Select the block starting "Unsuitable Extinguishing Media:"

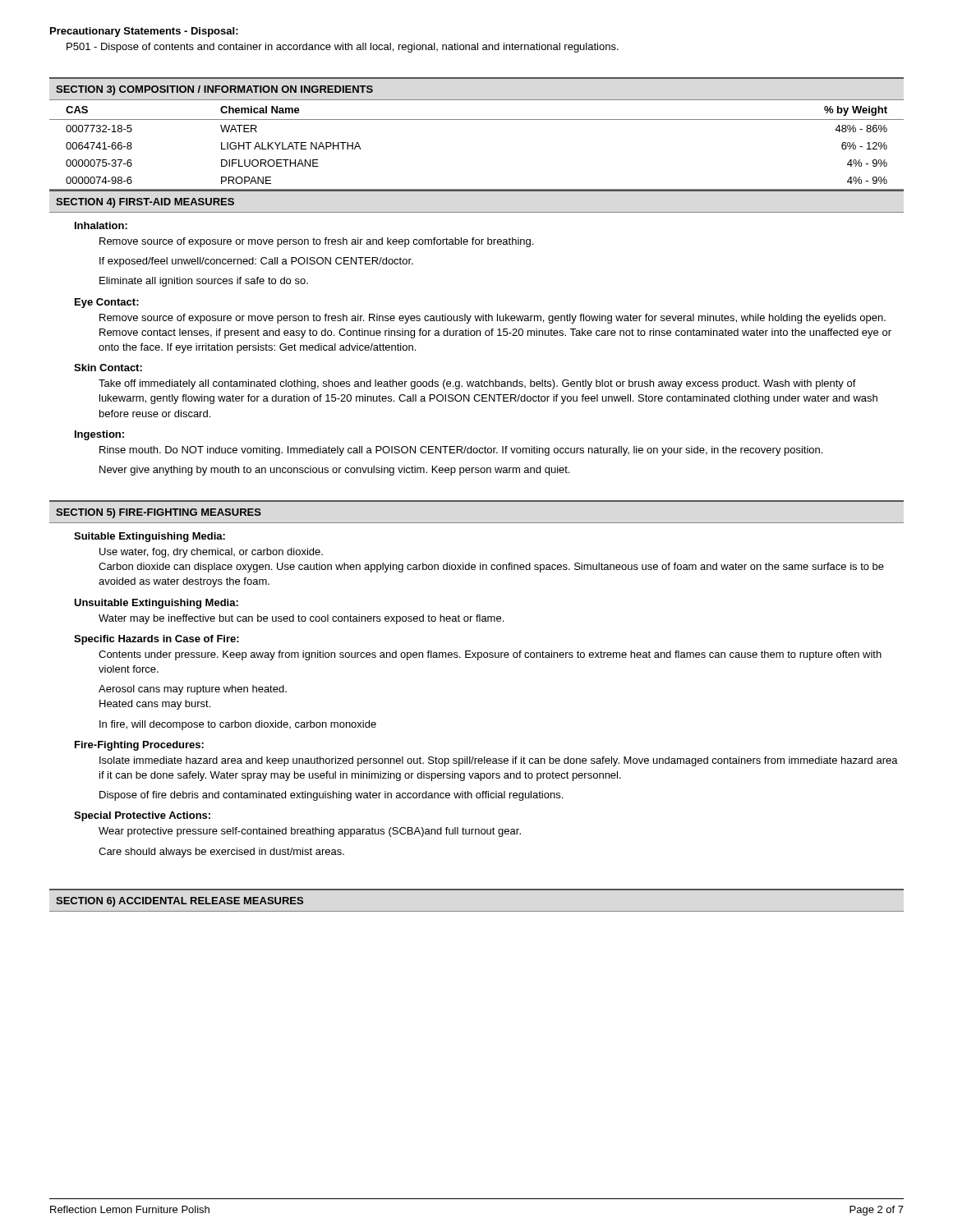pos(156,602)
